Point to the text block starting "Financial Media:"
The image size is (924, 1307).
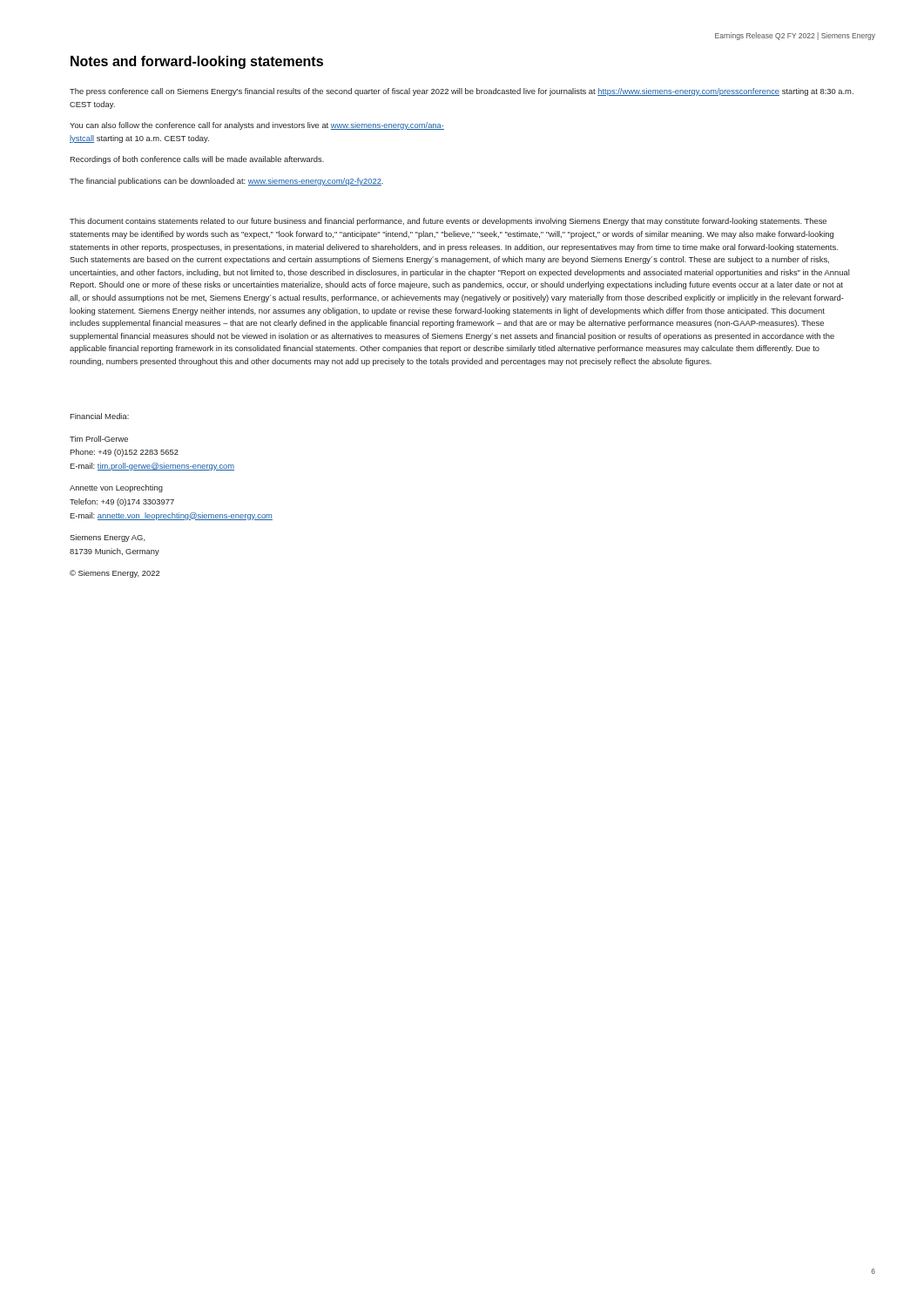[x=99, y=416]
